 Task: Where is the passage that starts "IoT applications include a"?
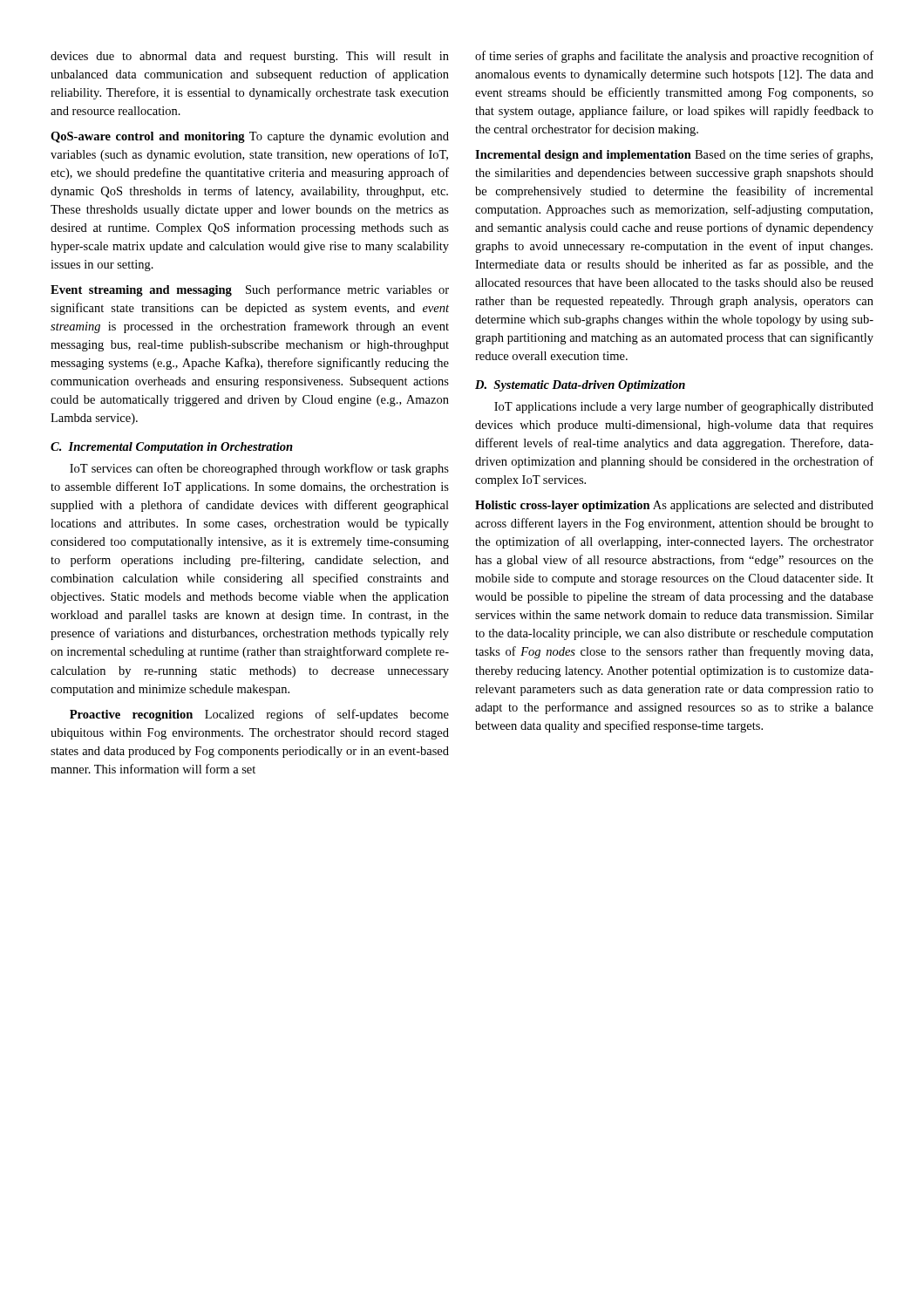click(674, 444)
